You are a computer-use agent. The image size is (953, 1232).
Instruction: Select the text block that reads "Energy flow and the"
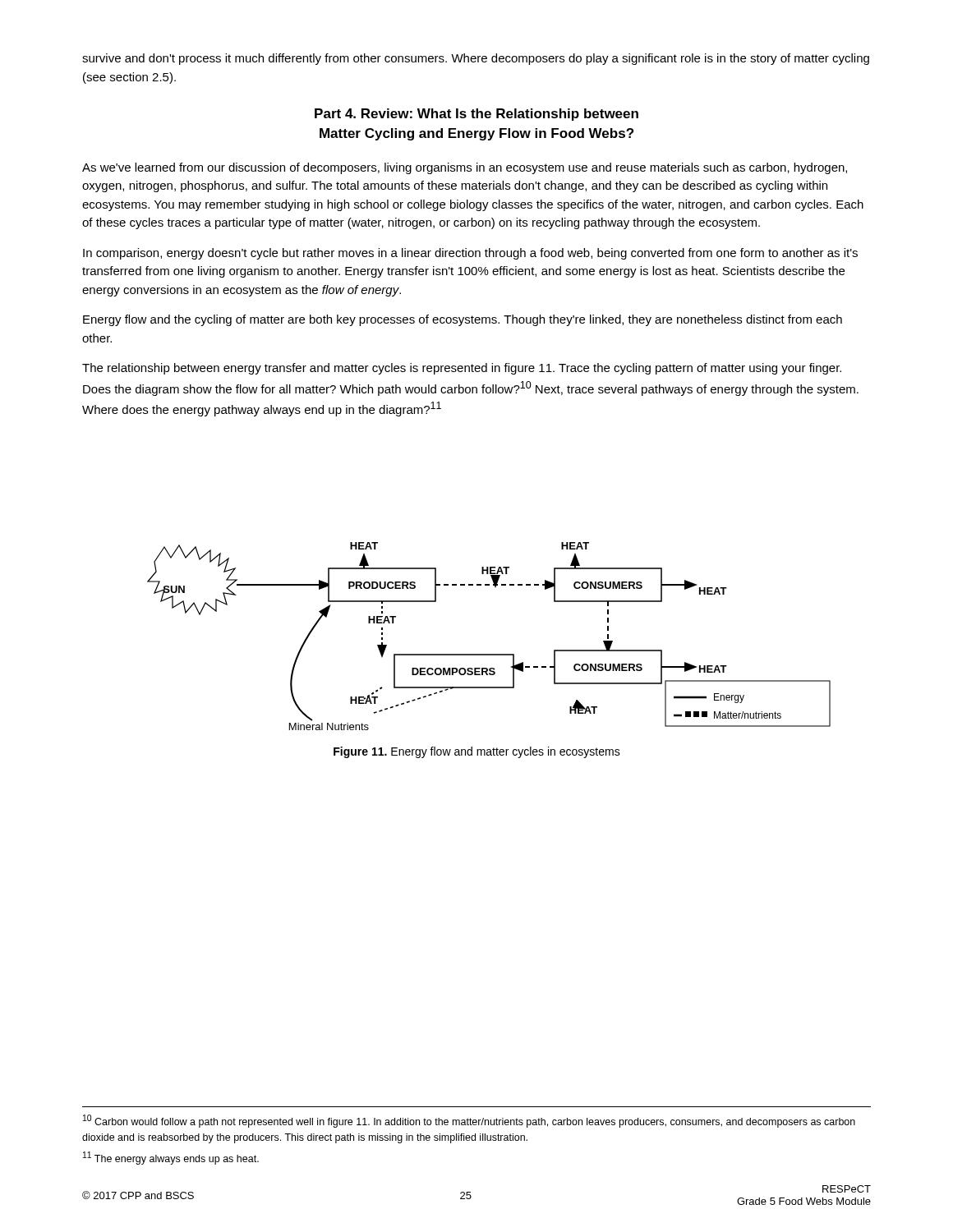tap(462, 328)
